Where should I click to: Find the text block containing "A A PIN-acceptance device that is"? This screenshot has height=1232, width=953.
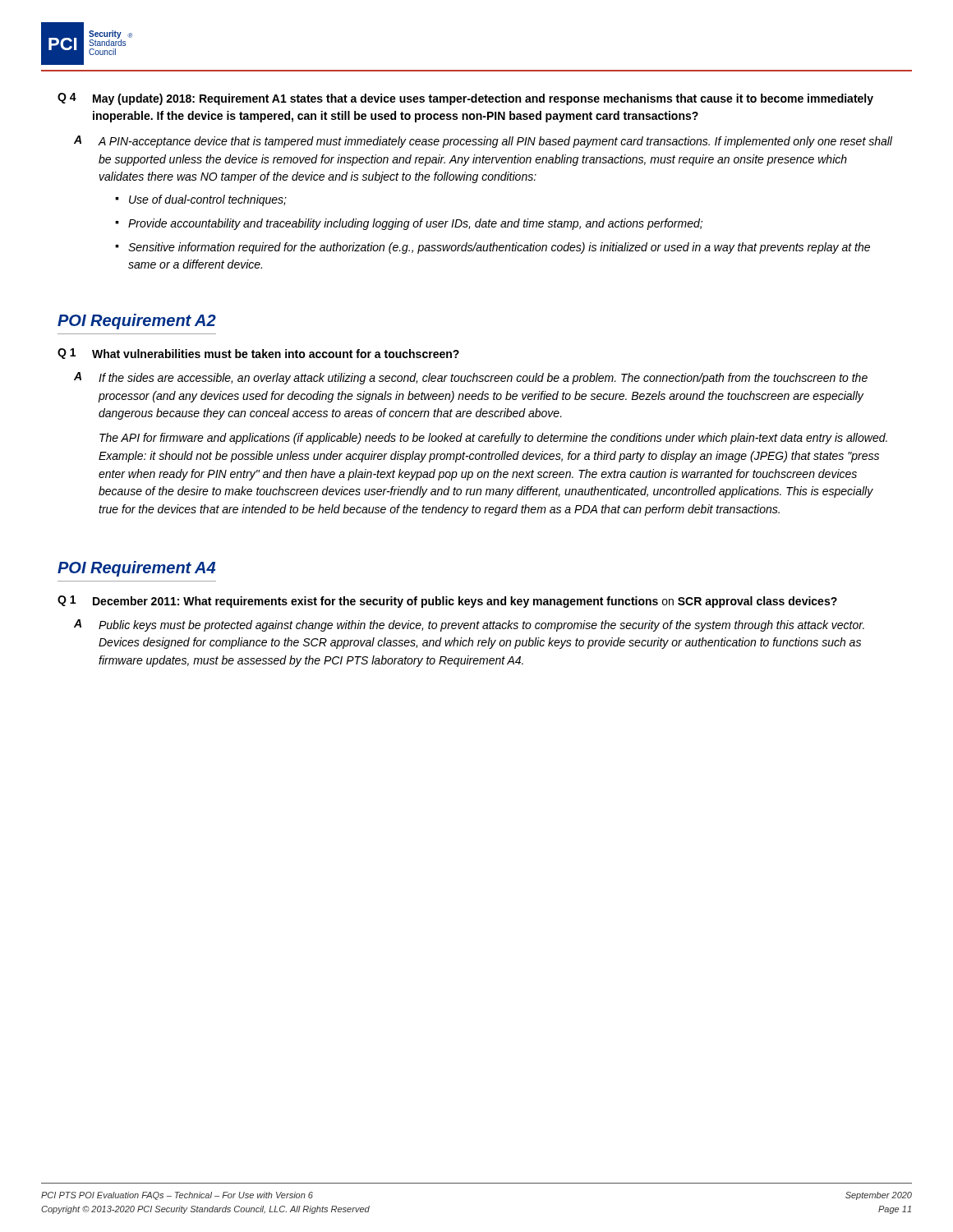(485, 160)
